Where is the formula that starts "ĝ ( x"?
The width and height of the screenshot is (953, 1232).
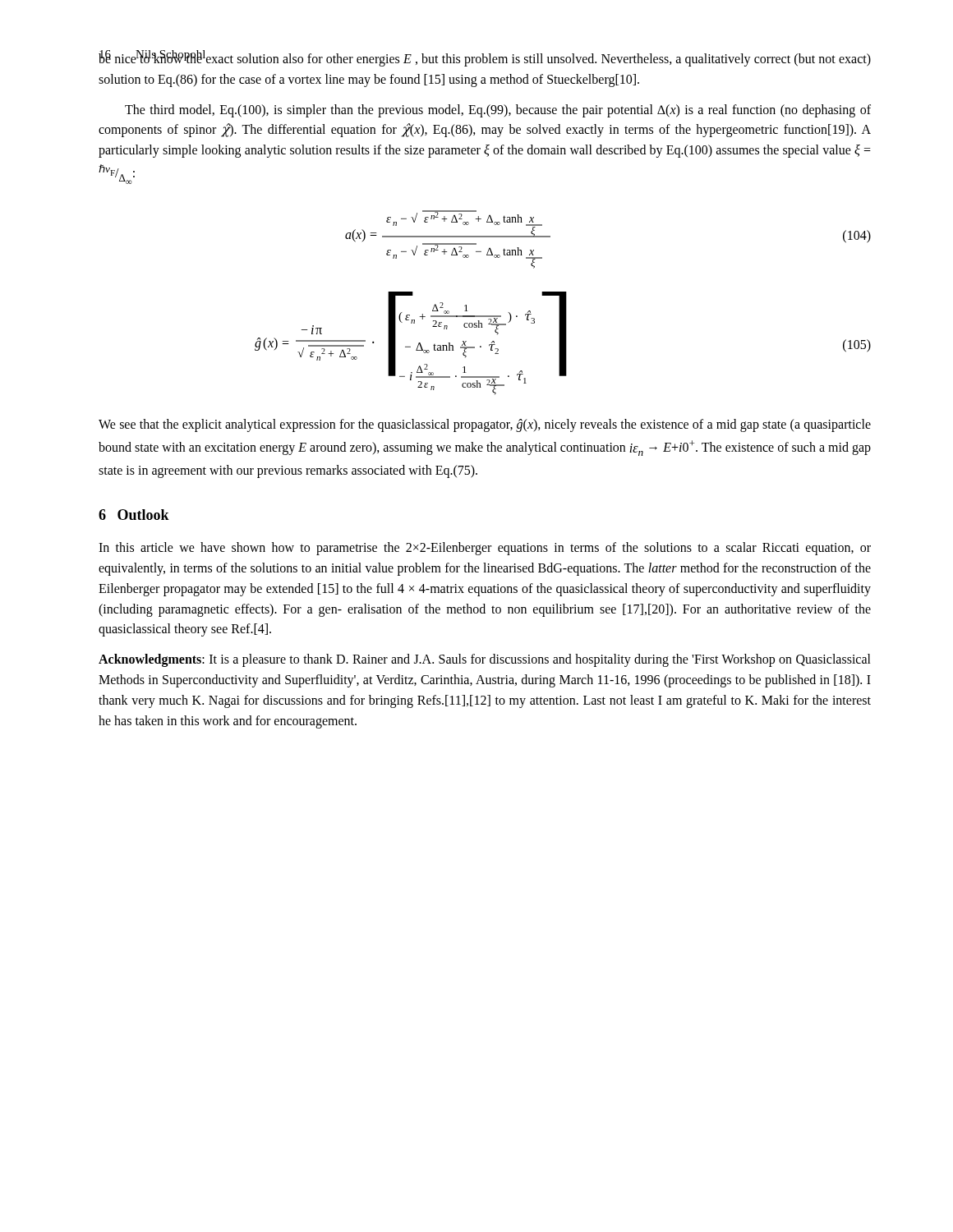pyautogui.click(x=485, y=345)
